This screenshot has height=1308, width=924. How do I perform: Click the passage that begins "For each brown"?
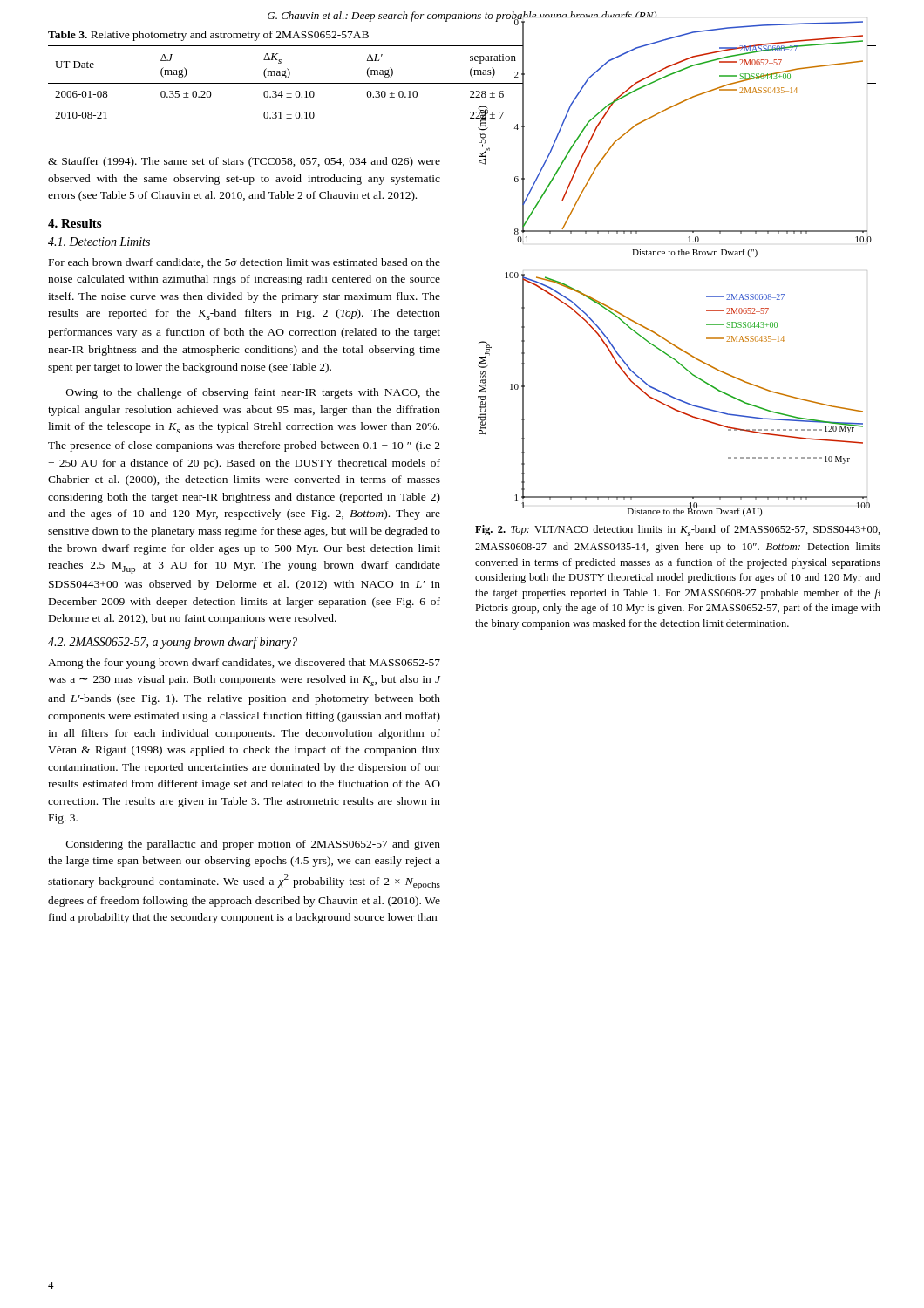tap(244, 314)
